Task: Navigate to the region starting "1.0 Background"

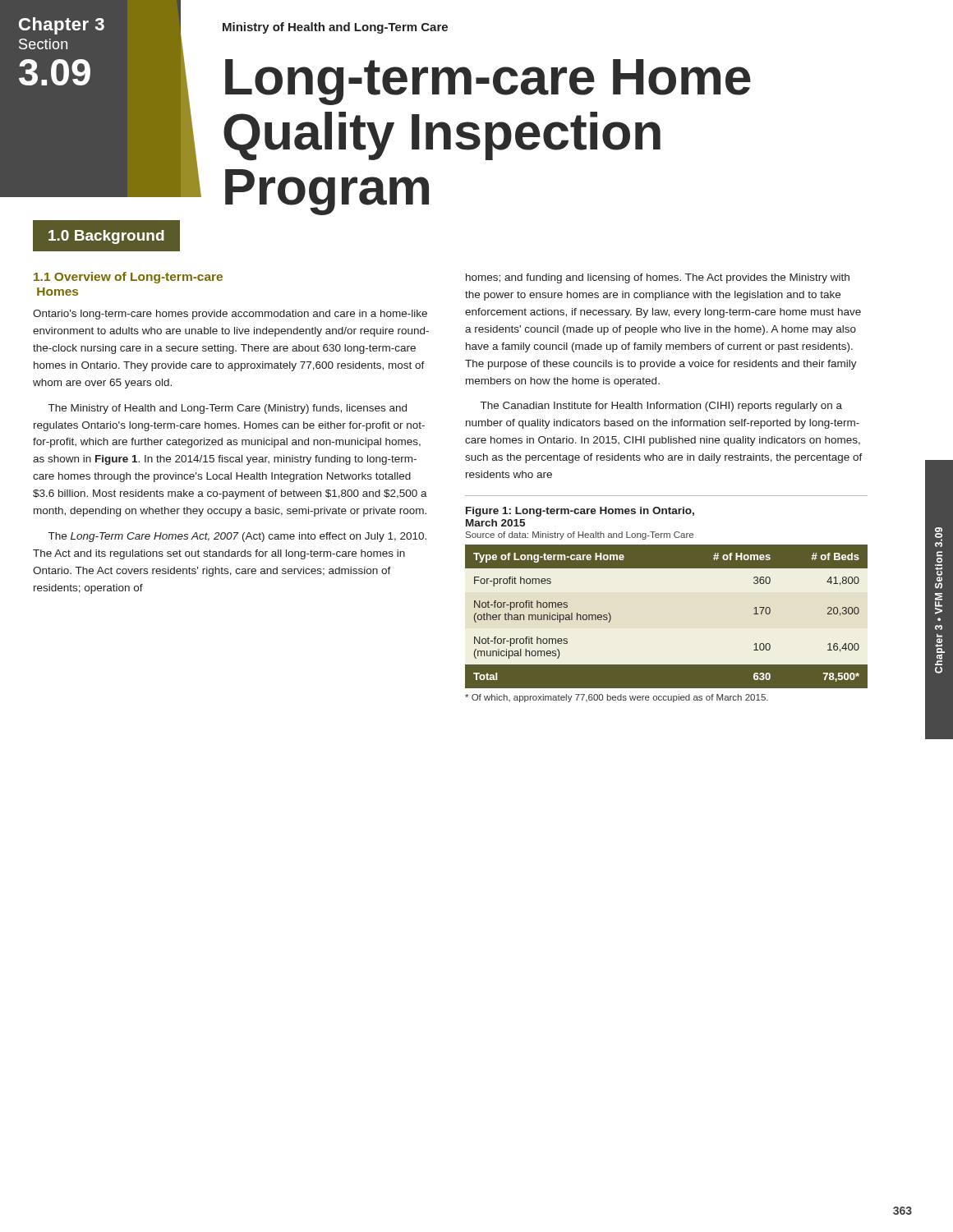Action: click(106, 236)
